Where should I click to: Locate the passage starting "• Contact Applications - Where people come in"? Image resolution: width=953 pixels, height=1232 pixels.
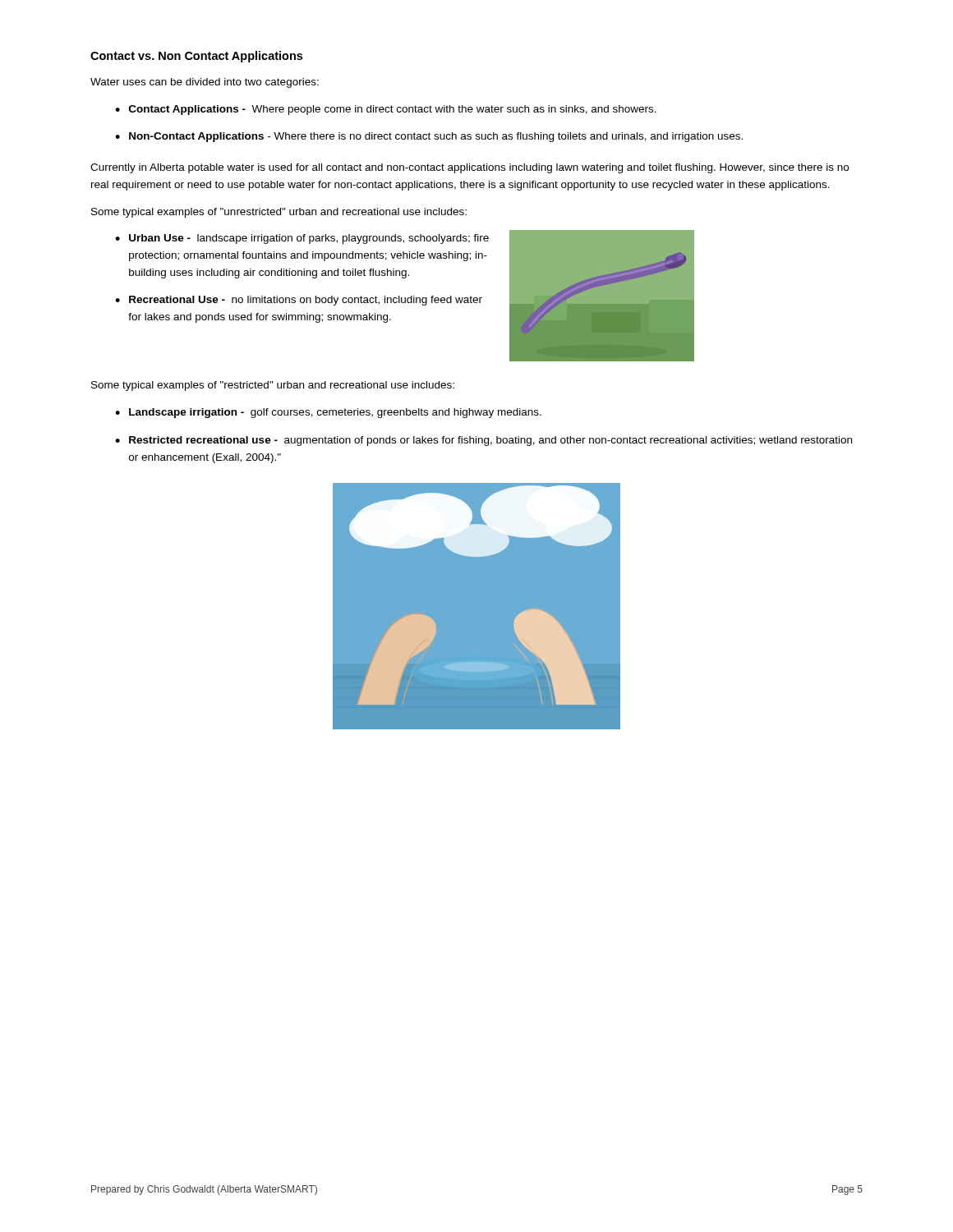tap(386, 111)
